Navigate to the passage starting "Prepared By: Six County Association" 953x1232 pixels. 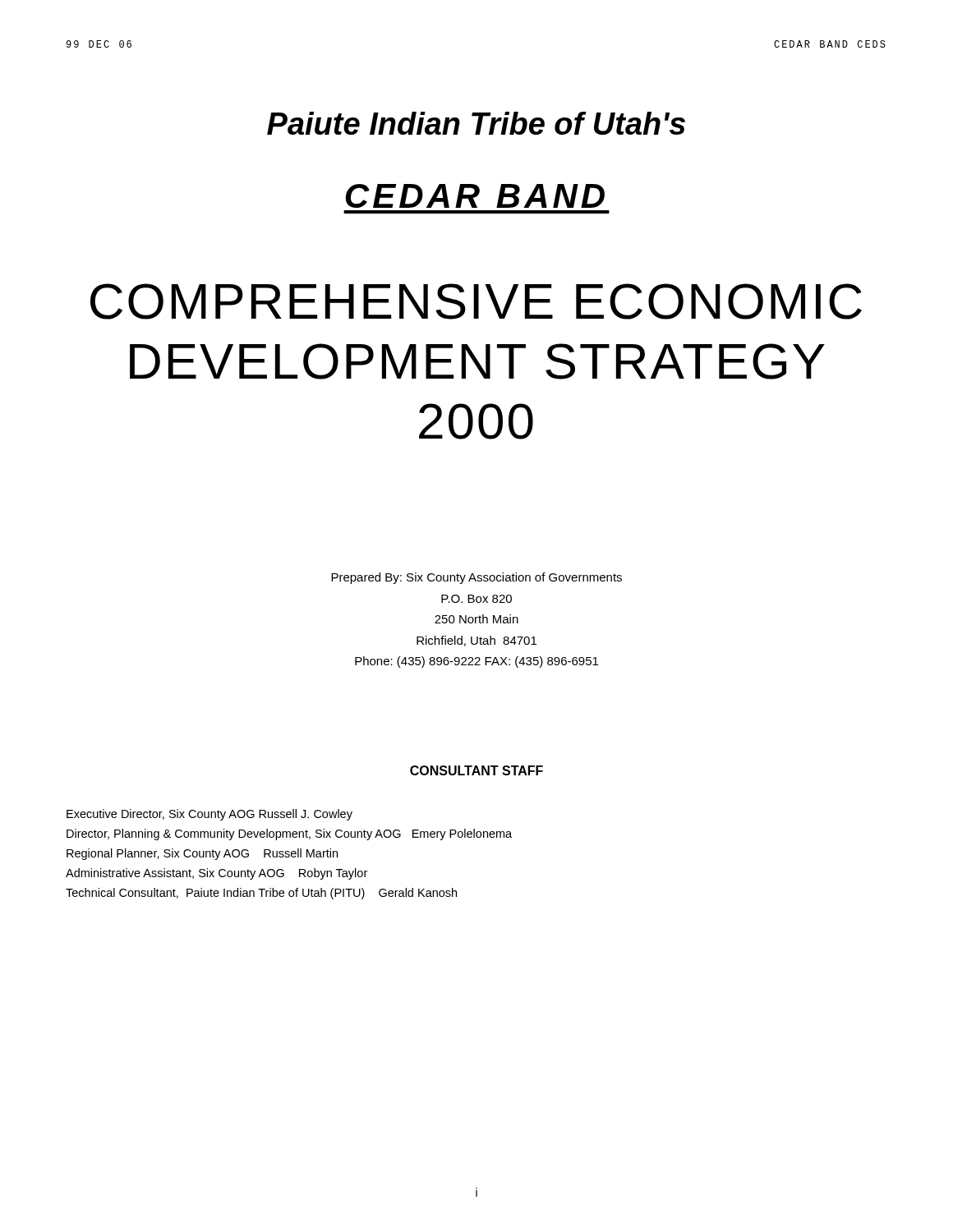click(476, 619)
